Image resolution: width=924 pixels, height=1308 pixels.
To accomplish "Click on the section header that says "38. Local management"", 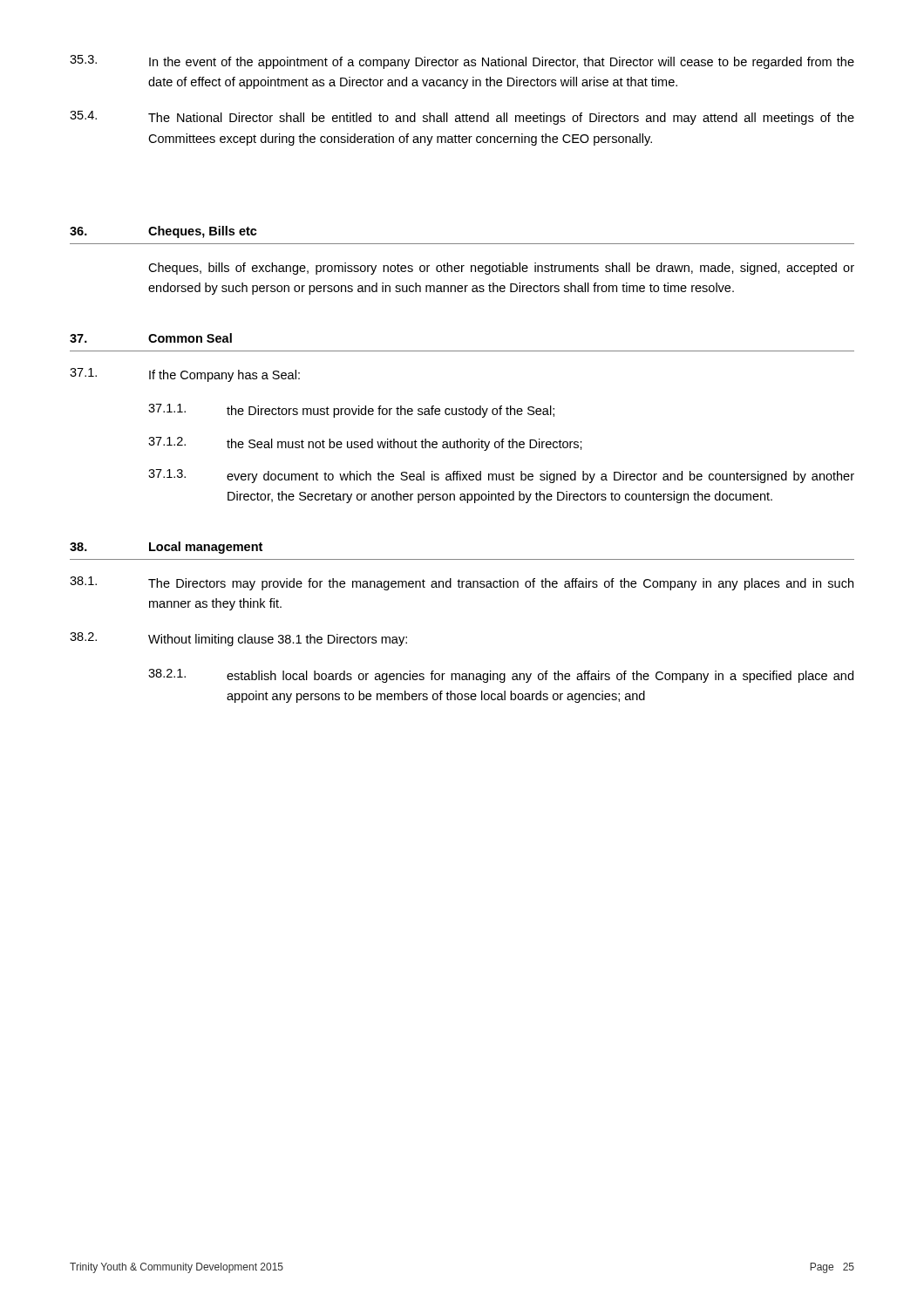I will pos(166,547).
